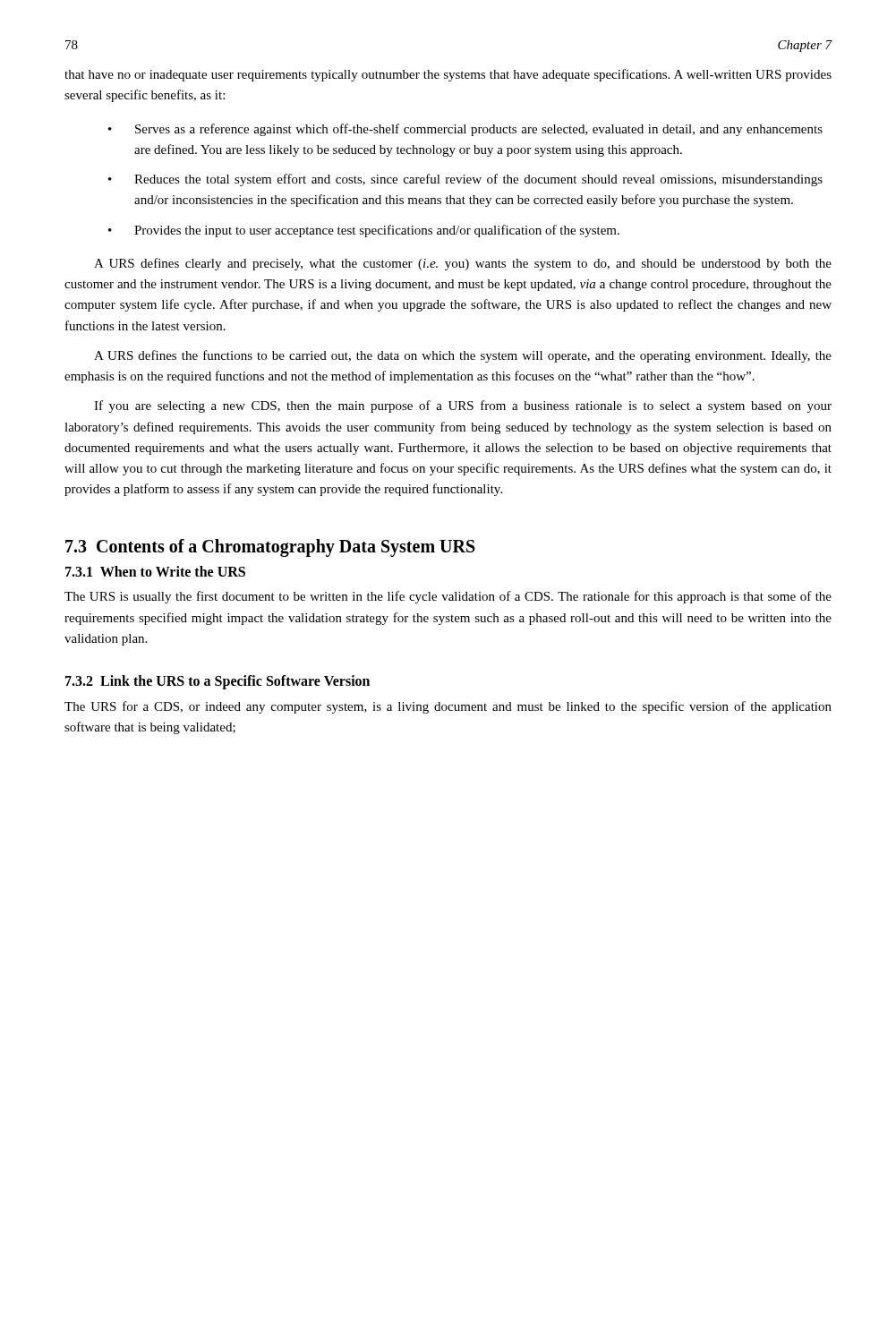This screenshot has height=1343, width=896.
Task: Select the passage starting "• Serves as a"
Action: [x=470, y=139]
